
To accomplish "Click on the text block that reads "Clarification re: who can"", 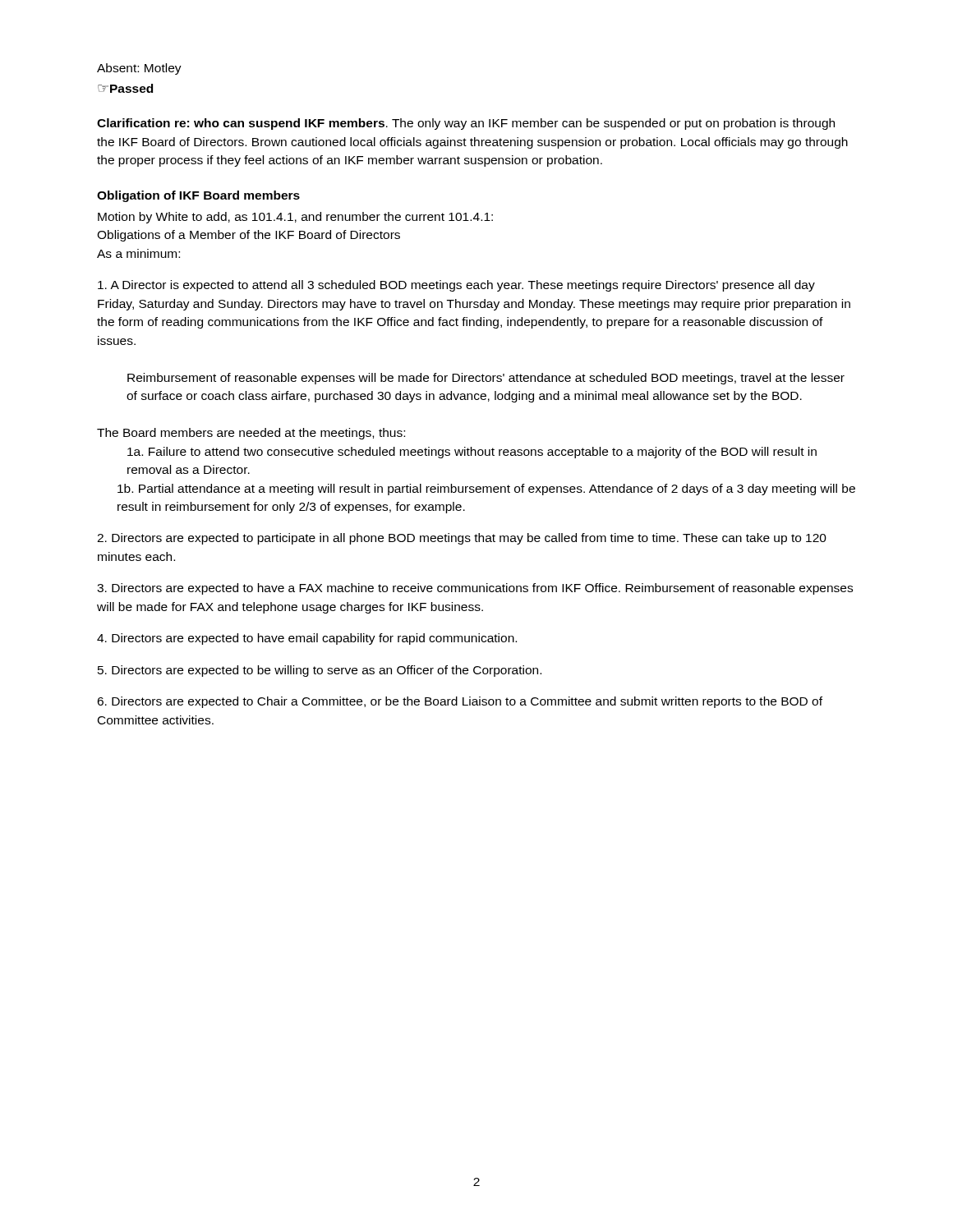I will (473, 141).
